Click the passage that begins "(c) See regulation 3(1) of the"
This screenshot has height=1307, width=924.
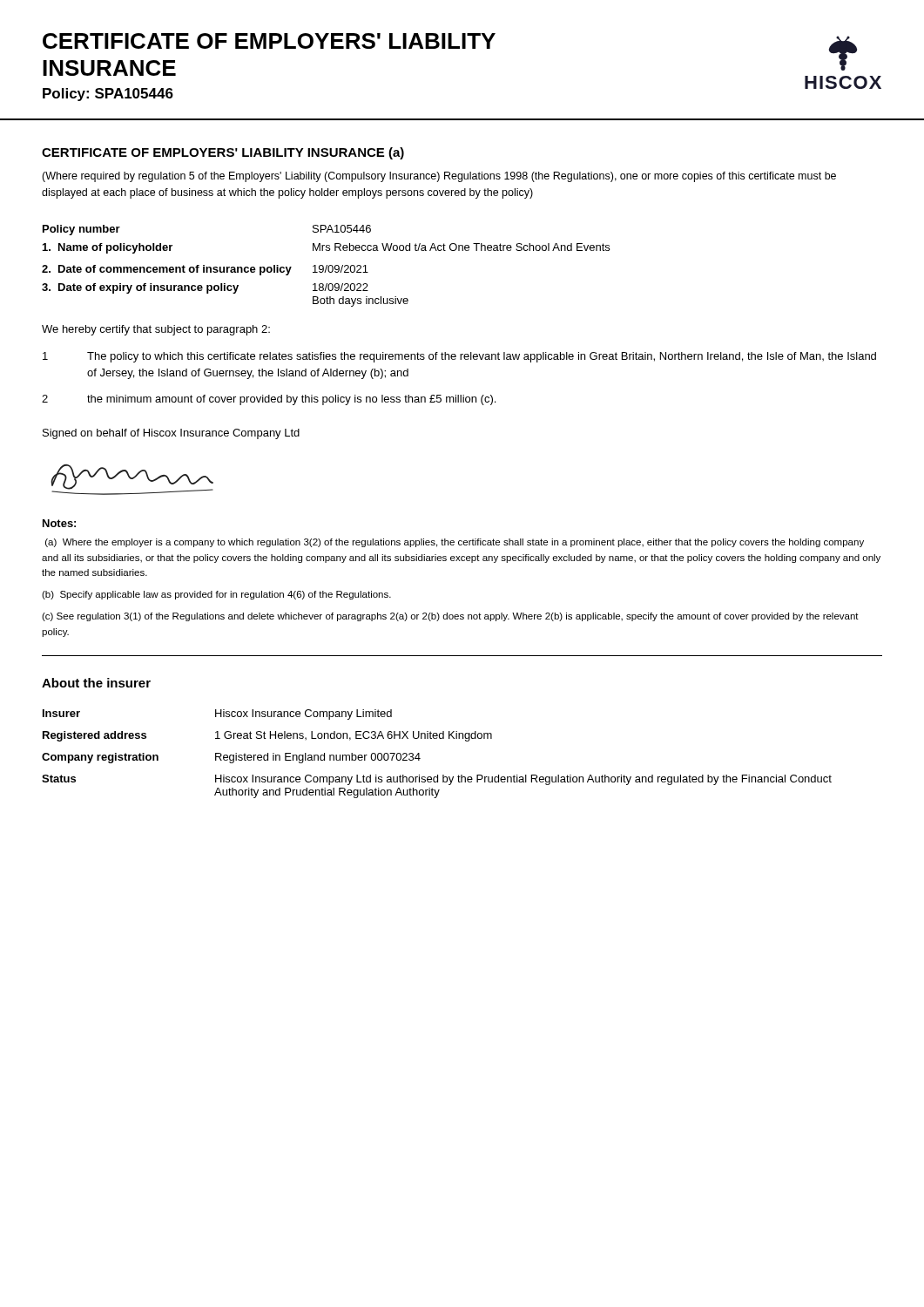pos(450,624)
